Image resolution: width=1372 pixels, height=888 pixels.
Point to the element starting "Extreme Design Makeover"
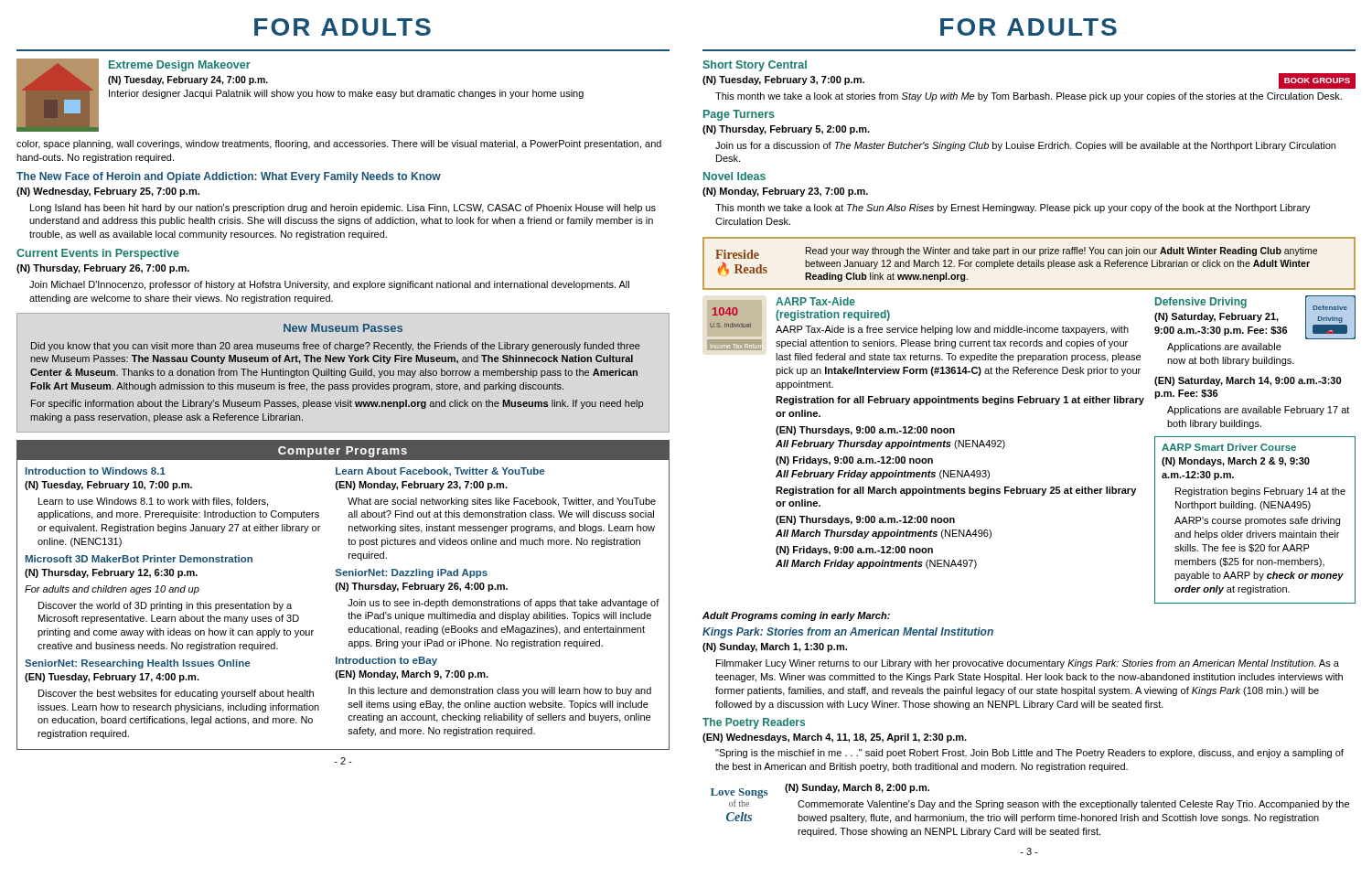pos(179,65)
